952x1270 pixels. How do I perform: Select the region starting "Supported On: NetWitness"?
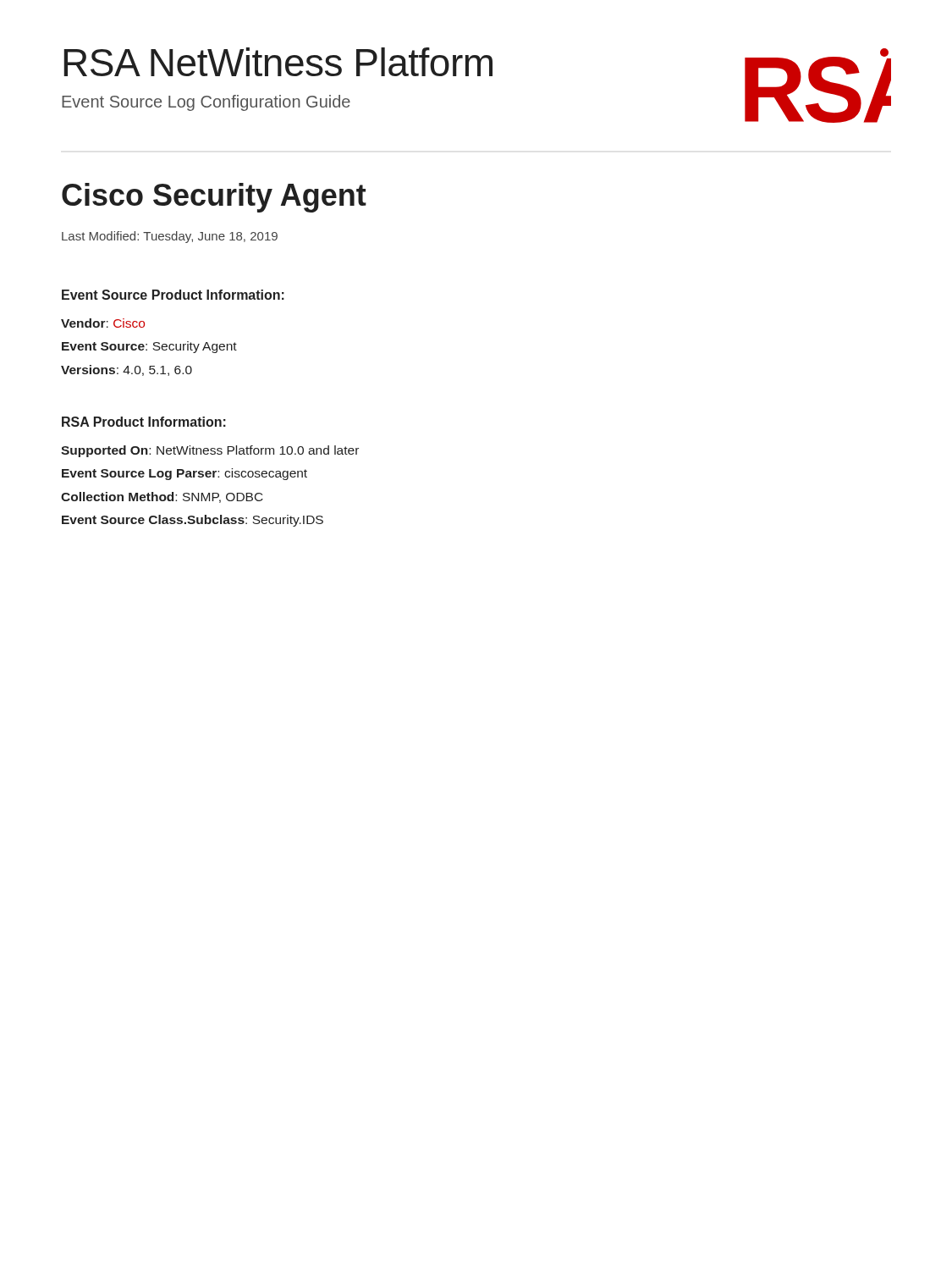point(210,451)
